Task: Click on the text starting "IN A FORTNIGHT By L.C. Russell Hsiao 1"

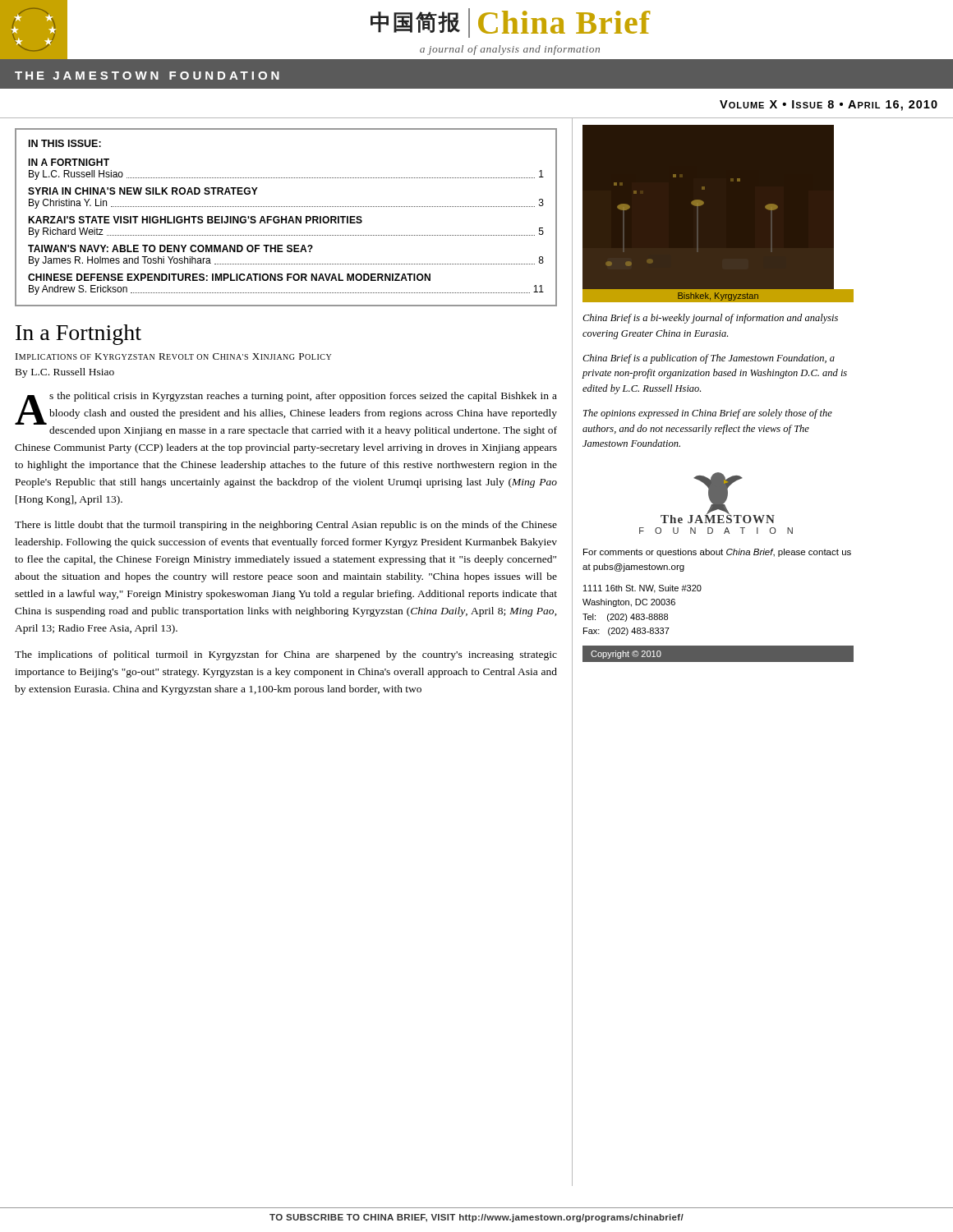Action: [x=286, y=168]
